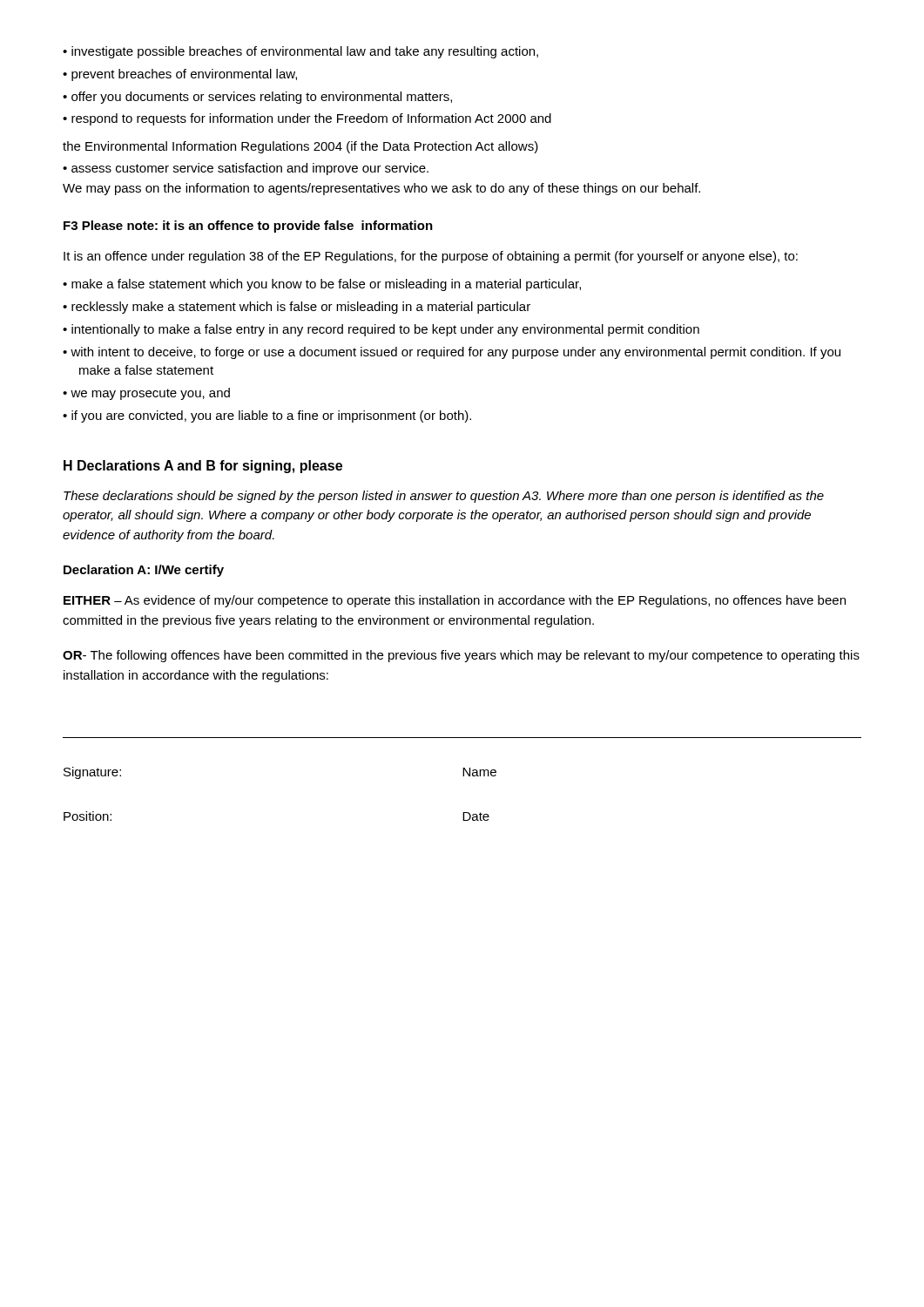This screenshot has width=924, height=1307.
Task: Locate the block of text that opens with "These declarations should be signed by the person"
Action: [443, 515]
